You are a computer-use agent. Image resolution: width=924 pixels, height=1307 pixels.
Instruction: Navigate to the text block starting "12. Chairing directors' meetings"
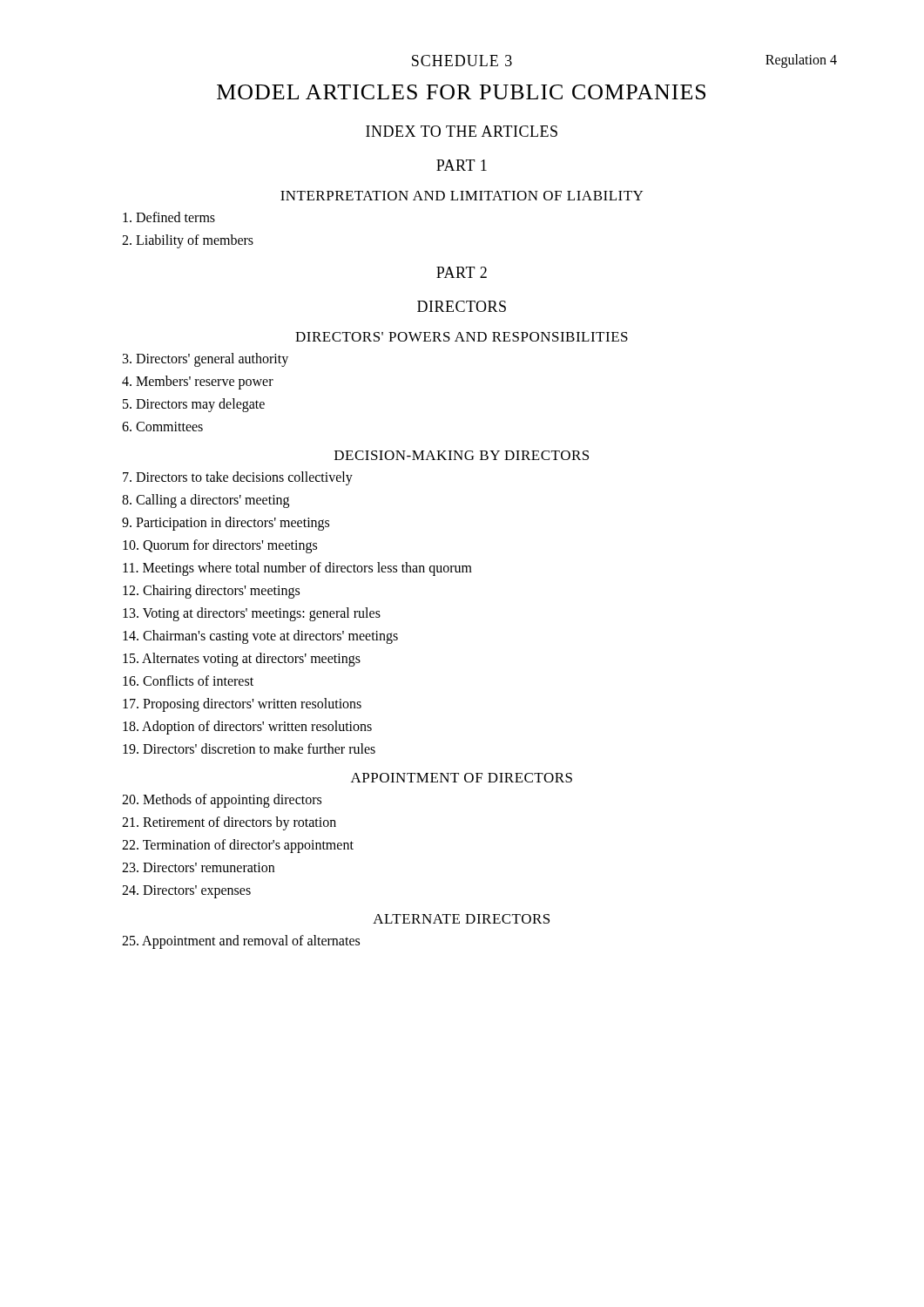point(211,592)
